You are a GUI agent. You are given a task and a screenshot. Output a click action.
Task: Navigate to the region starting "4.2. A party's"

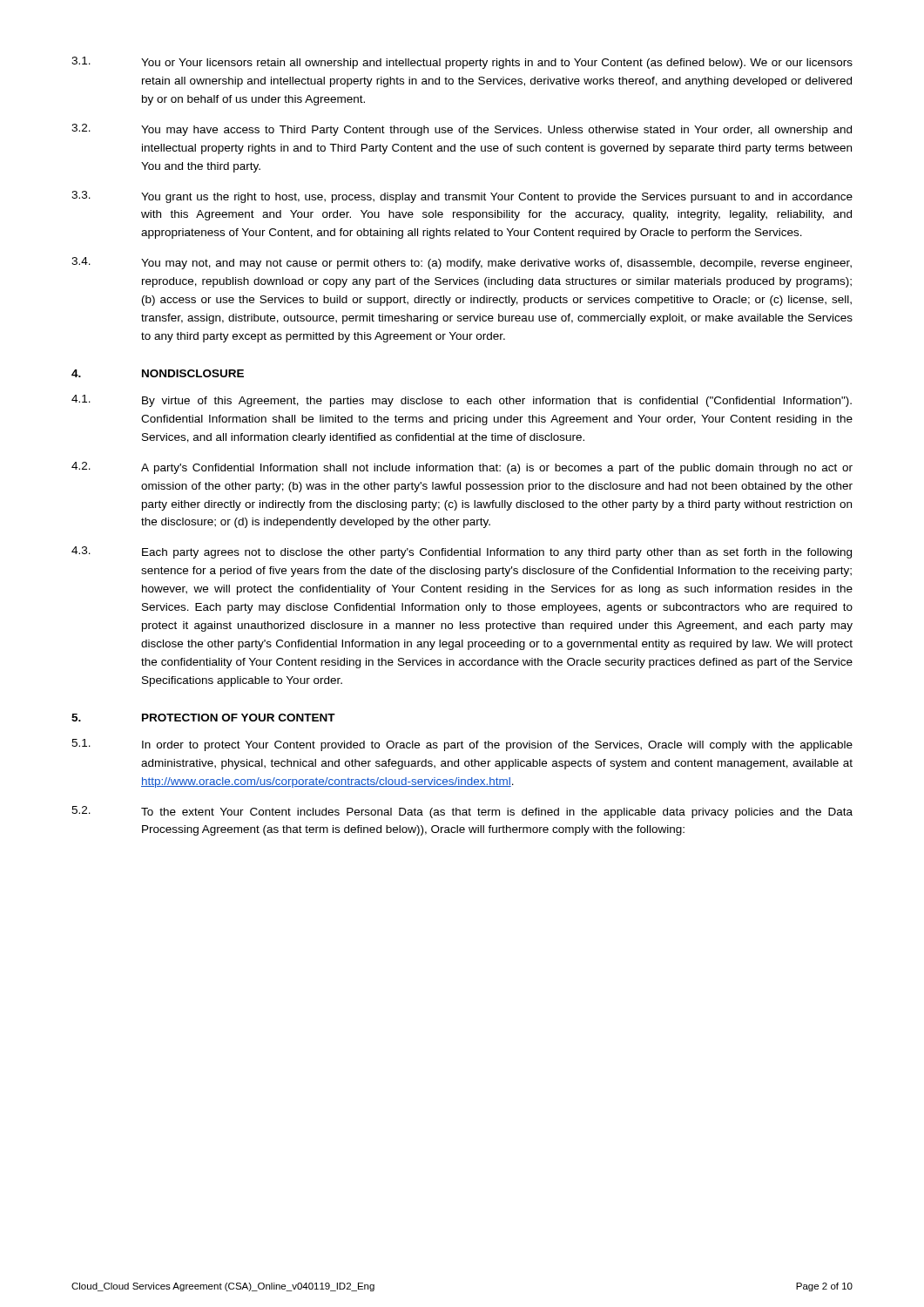(462, 495)
